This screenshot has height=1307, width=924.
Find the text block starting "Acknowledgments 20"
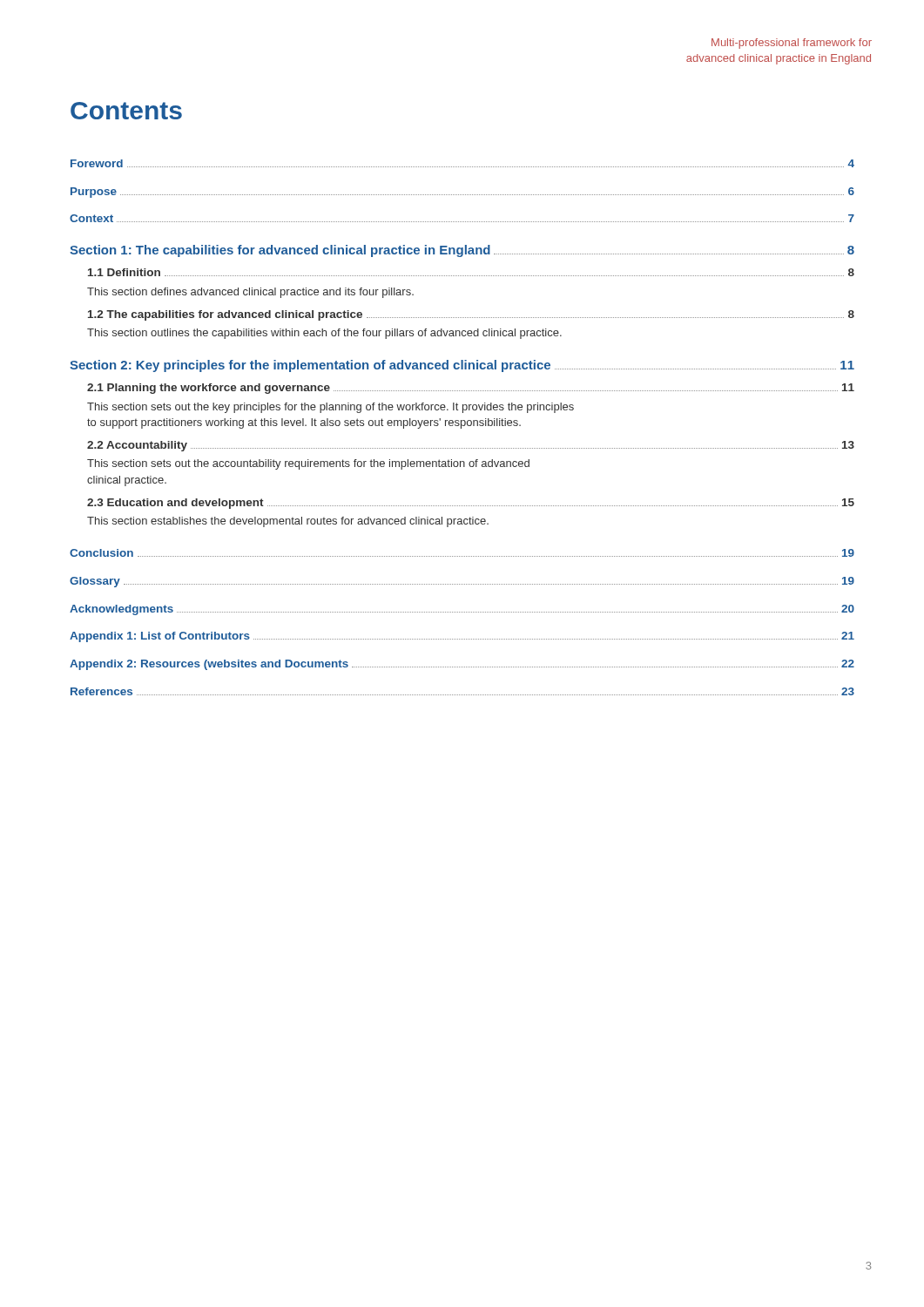[x=462, y=609]
